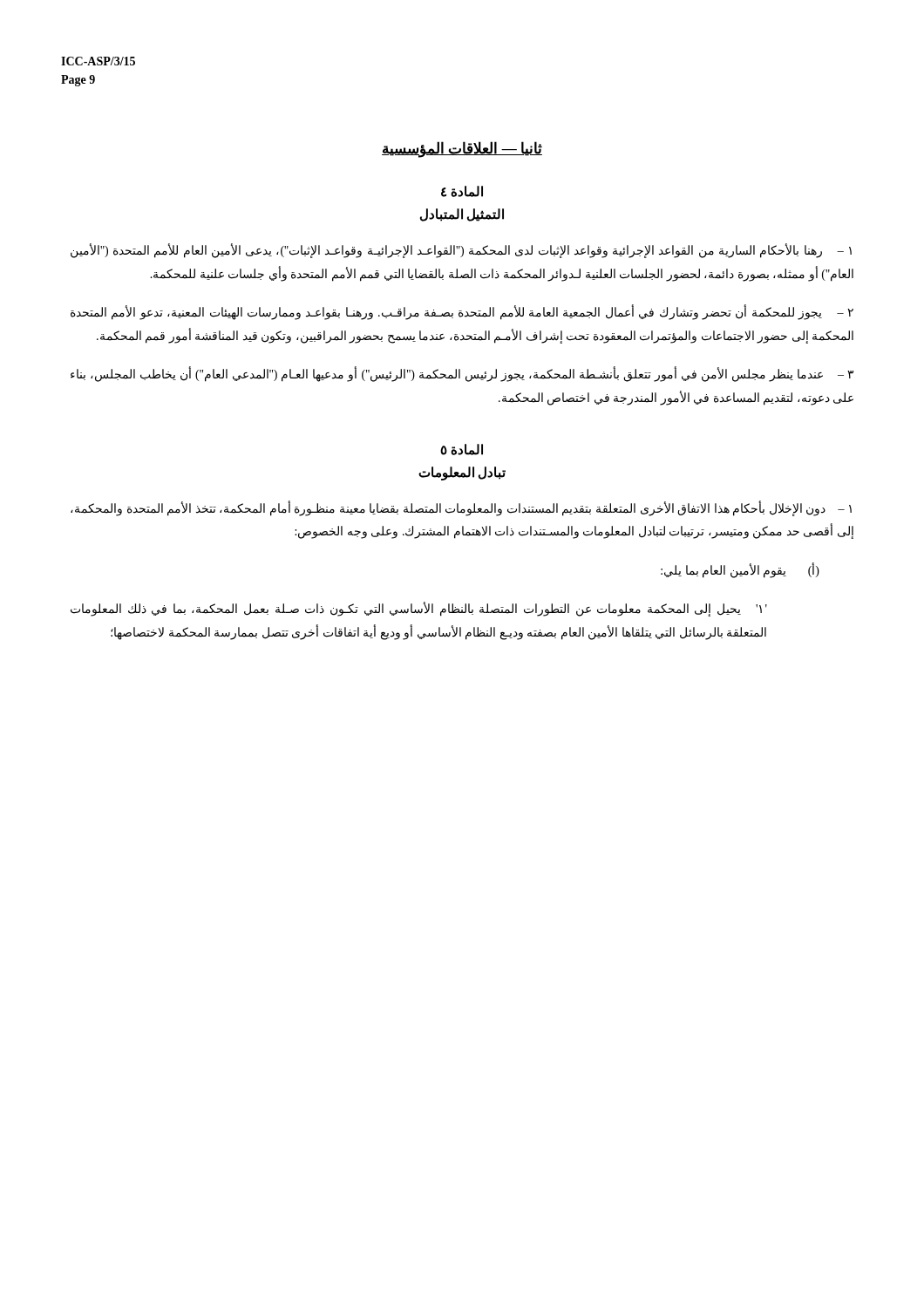Click on the section header with the text "المادة ٥"
This screenshot has height=1308, width=924.
pyautogui.click(x=462, y=450)
